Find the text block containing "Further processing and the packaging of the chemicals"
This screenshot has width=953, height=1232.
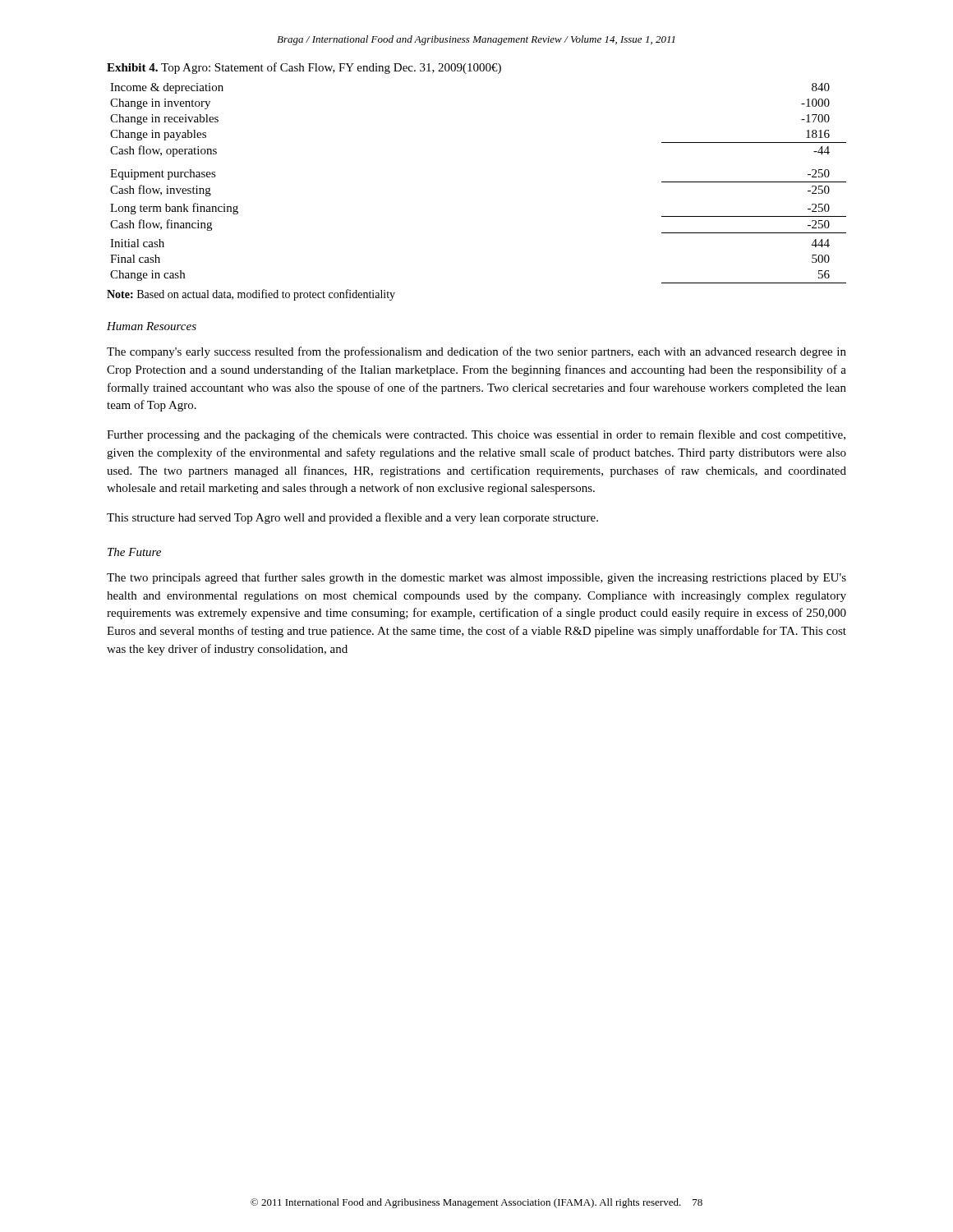click(x=476, y=461)
